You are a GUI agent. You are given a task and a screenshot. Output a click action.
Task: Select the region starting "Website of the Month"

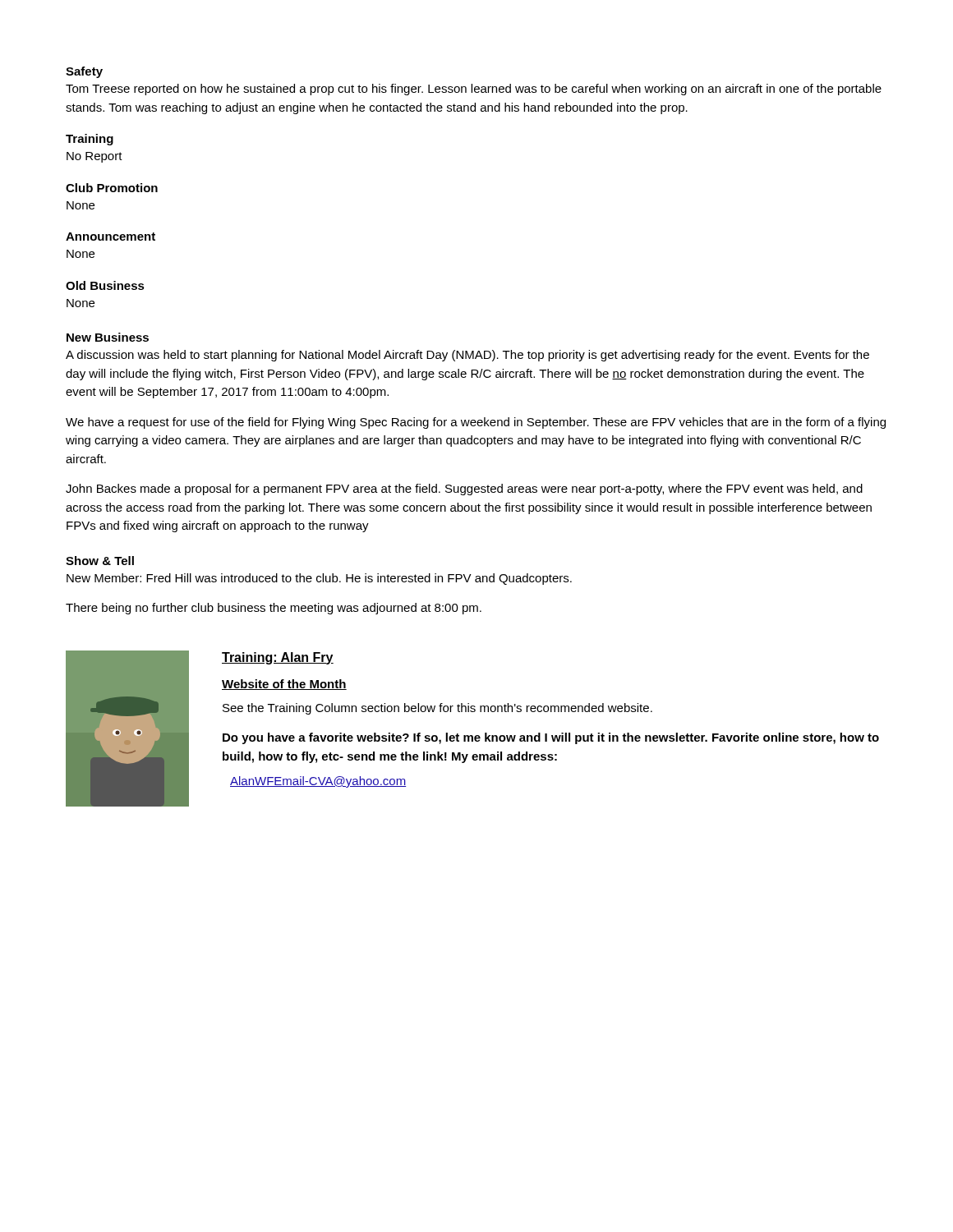284,683
